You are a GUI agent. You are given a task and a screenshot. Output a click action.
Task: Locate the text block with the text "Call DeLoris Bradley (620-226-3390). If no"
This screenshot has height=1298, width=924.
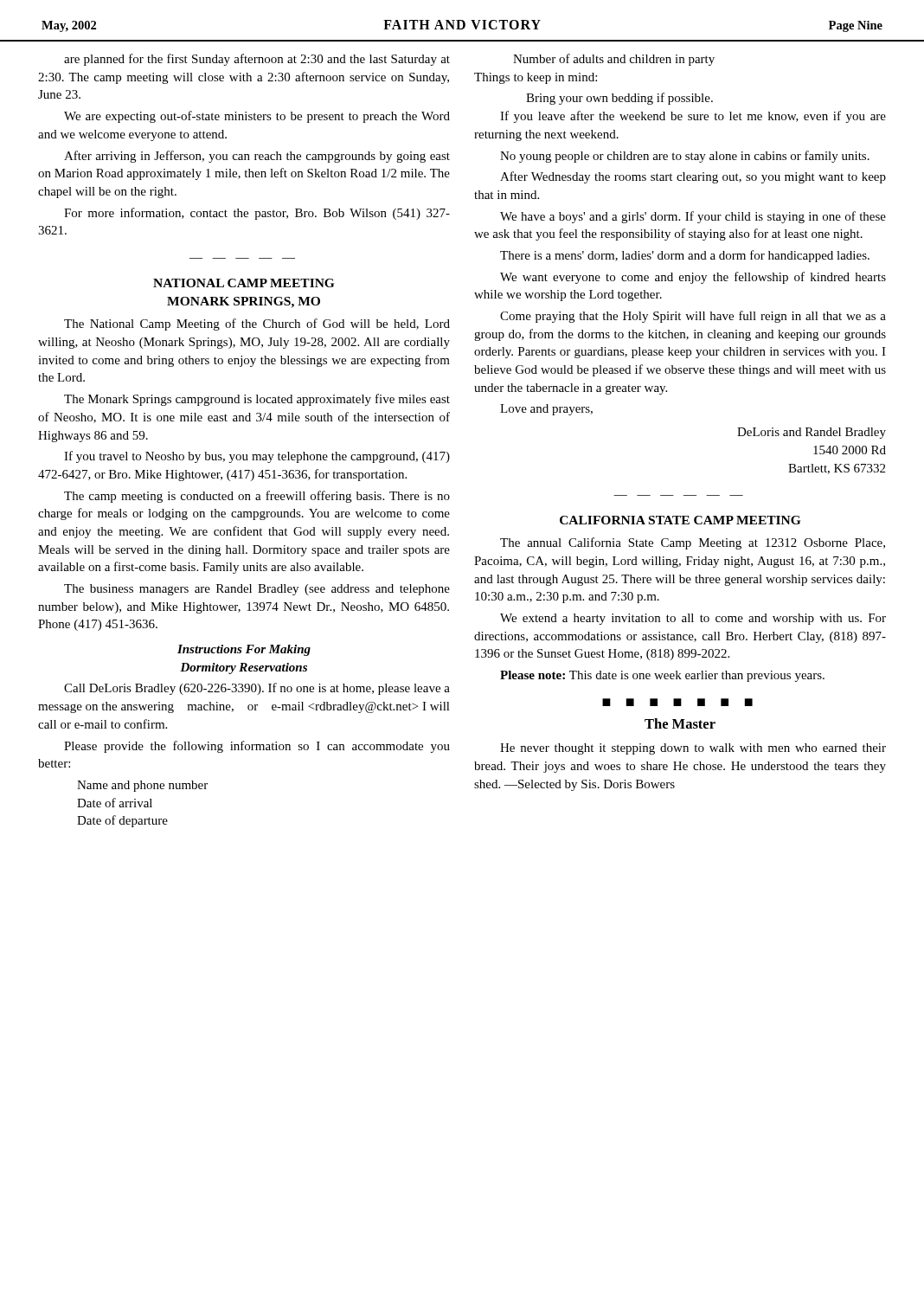coord(257,689)
